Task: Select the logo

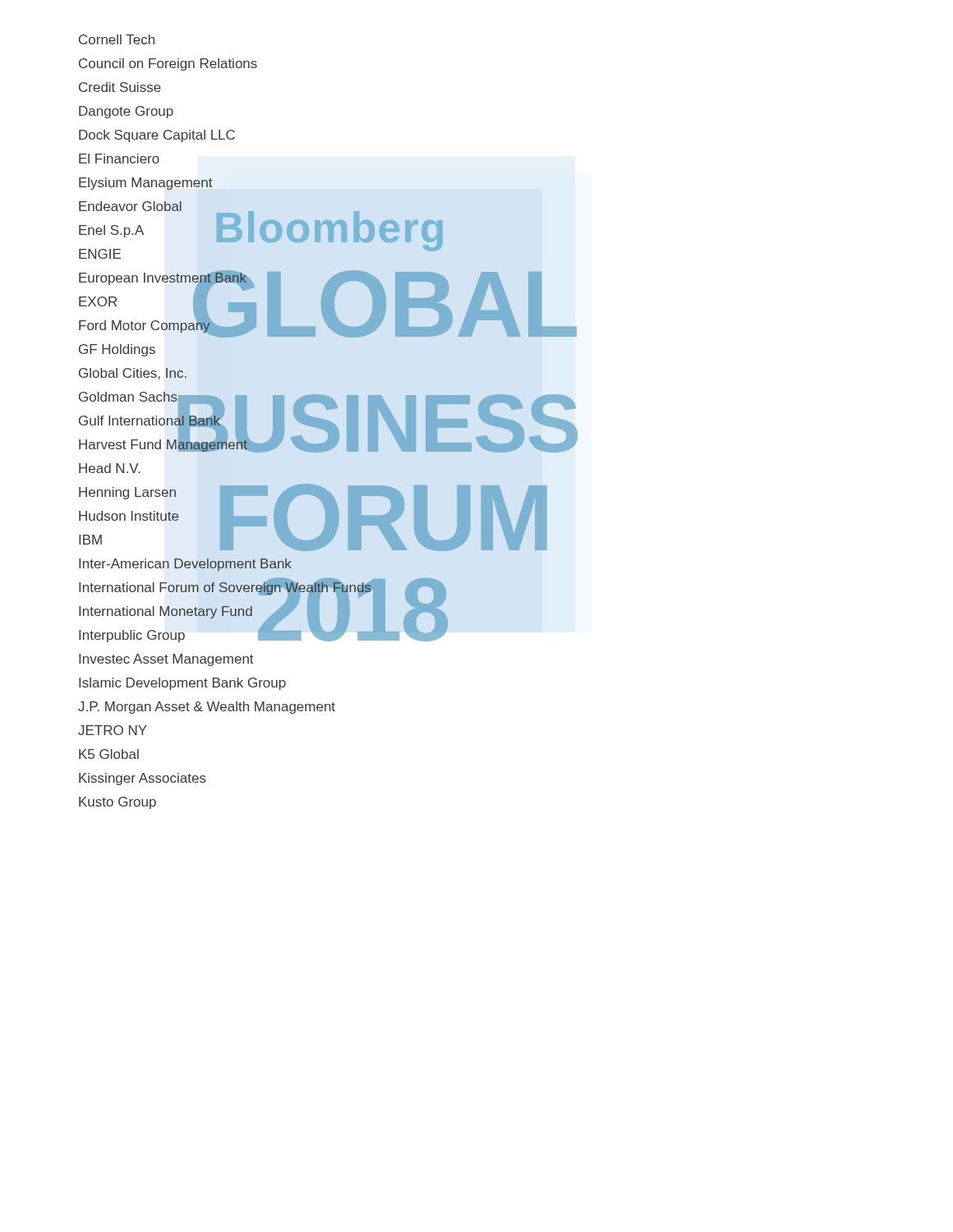Action: pos(386,402)
